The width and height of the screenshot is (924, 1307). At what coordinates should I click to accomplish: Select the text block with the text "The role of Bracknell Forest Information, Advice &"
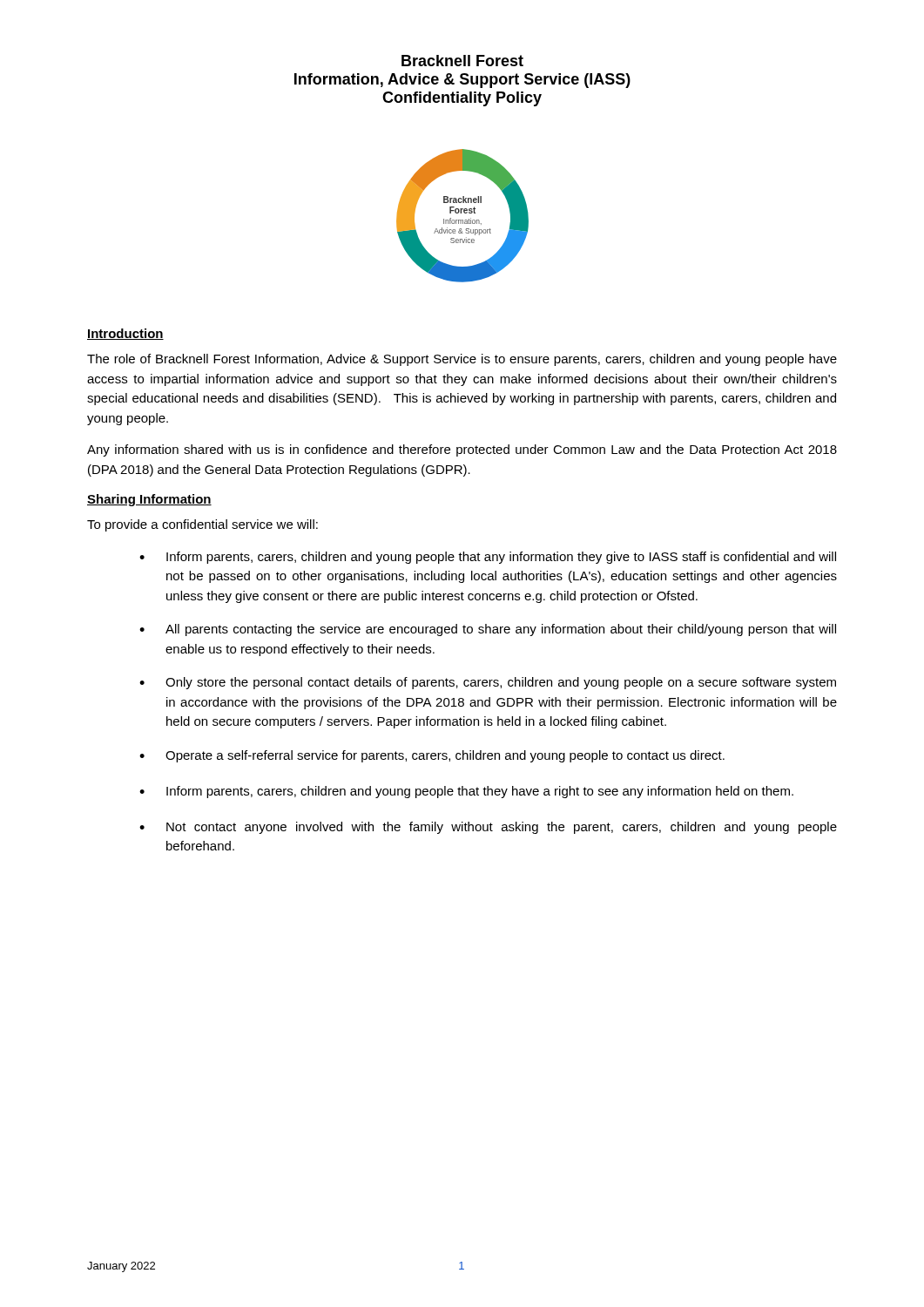[x=462, y=388]
